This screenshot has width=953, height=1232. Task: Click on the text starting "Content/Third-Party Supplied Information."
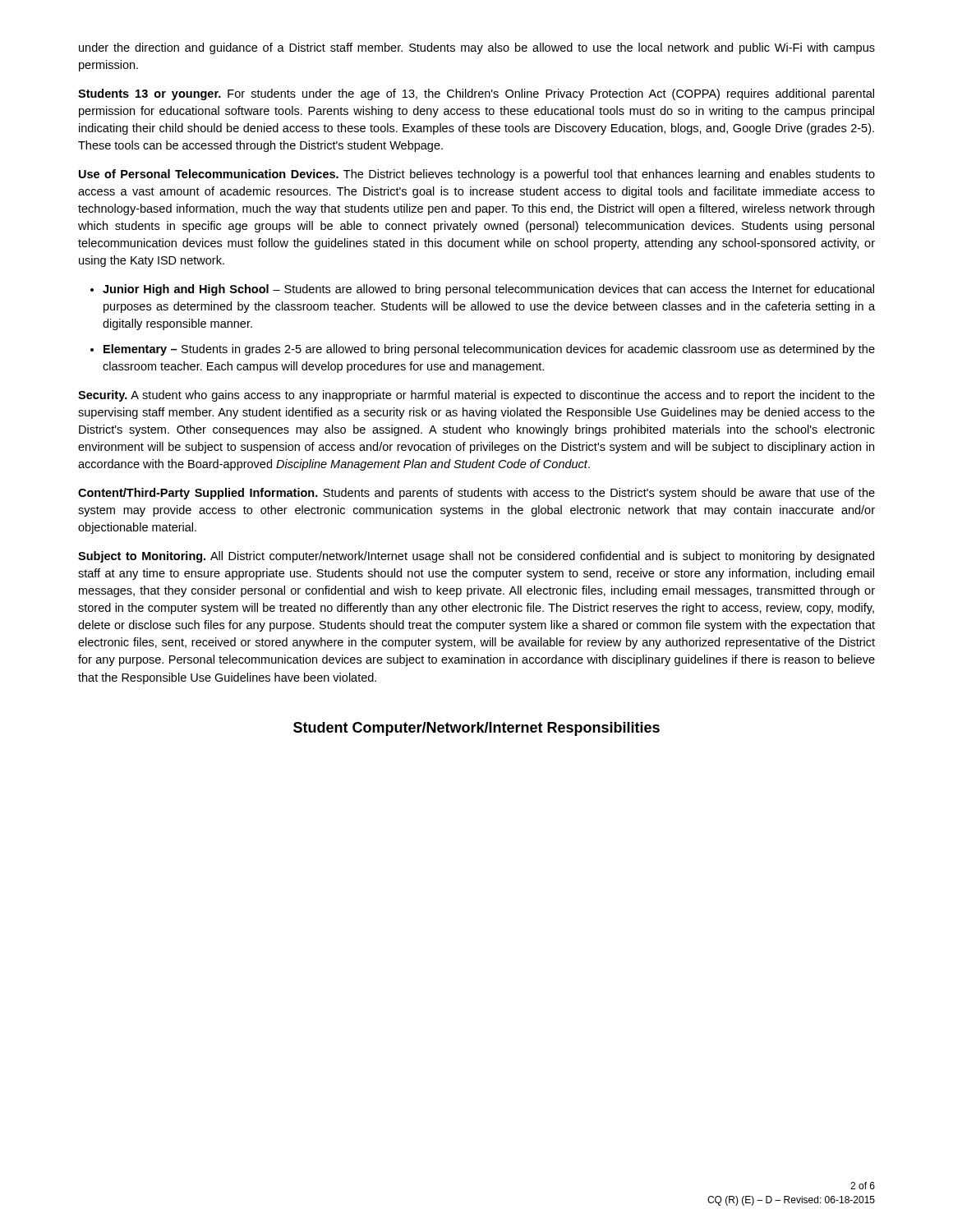coord(476,511)
